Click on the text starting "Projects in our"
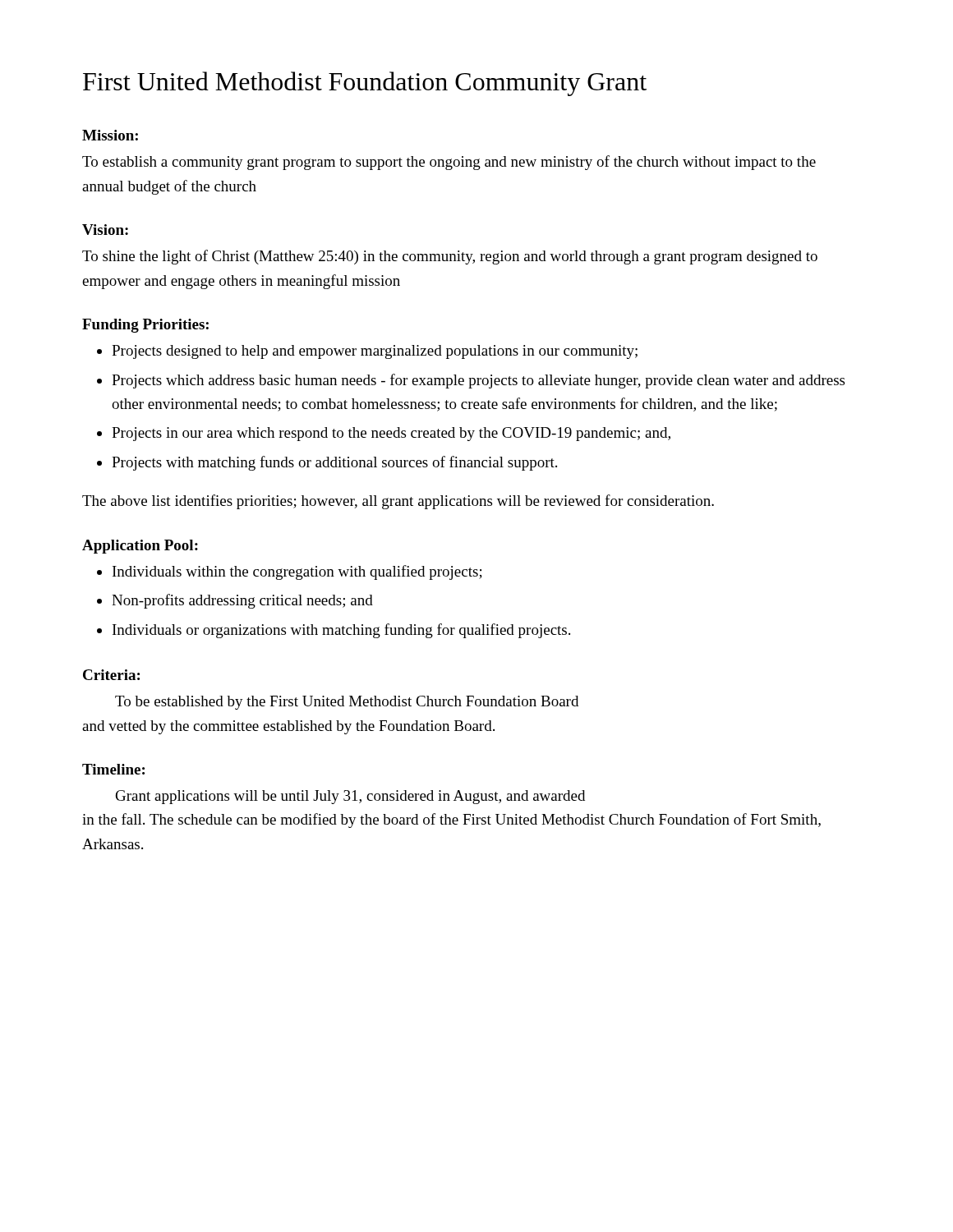953x1232 pixels. (391, 433)
